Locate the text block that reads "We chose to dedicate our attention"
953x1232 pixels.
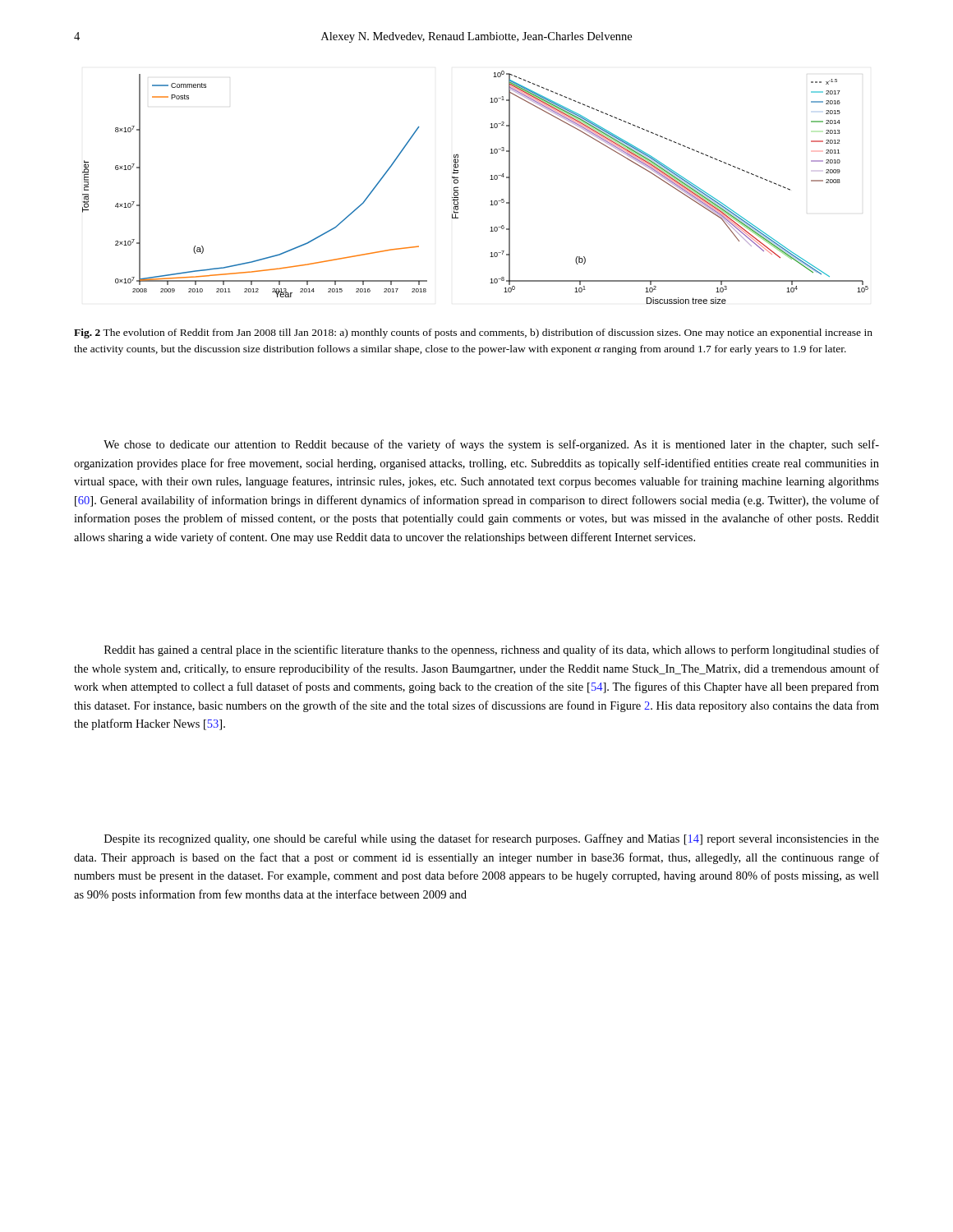click(x=476, y=491)
